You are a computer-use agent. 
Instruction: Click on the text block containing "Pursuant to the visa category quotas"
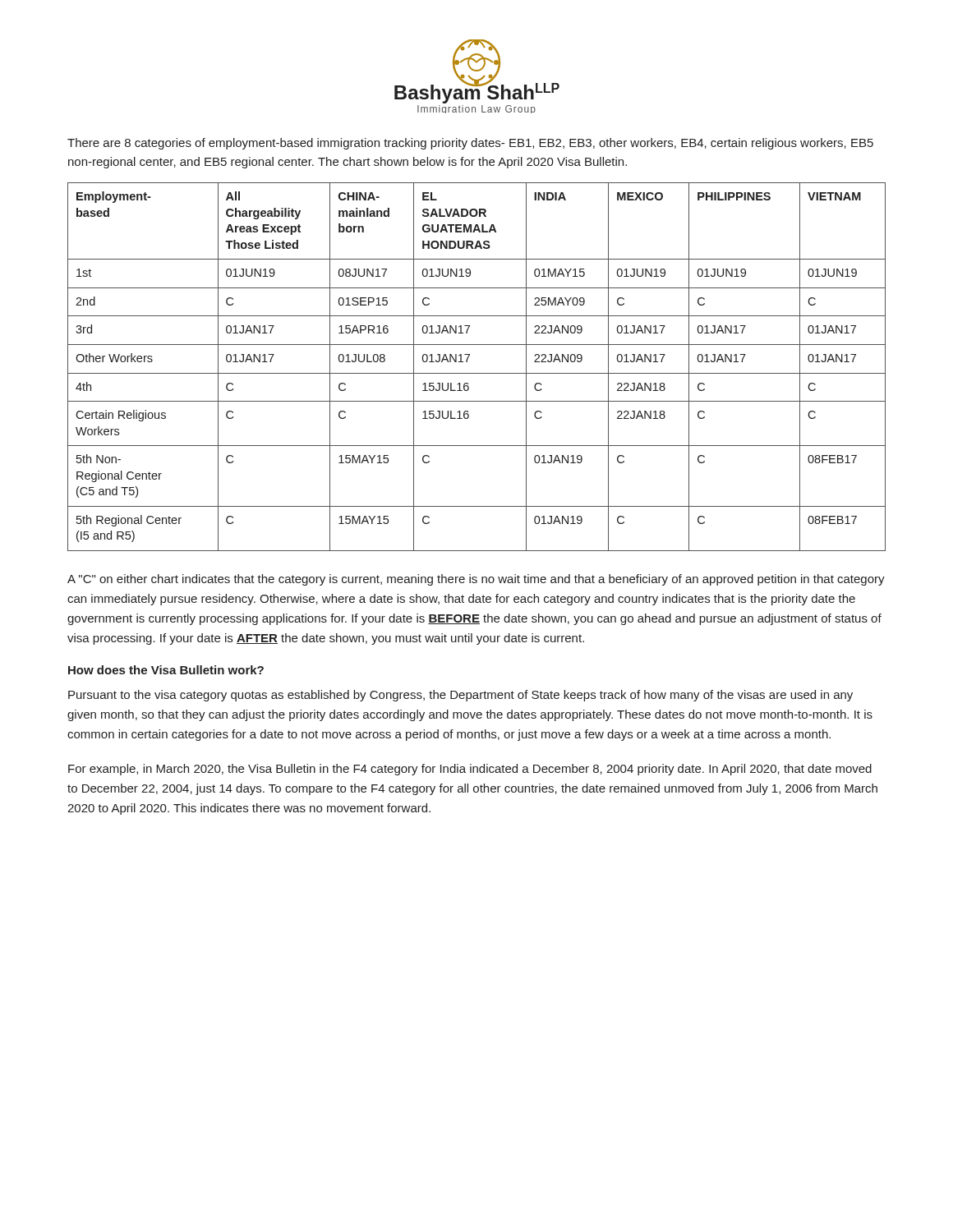[470, 714]
